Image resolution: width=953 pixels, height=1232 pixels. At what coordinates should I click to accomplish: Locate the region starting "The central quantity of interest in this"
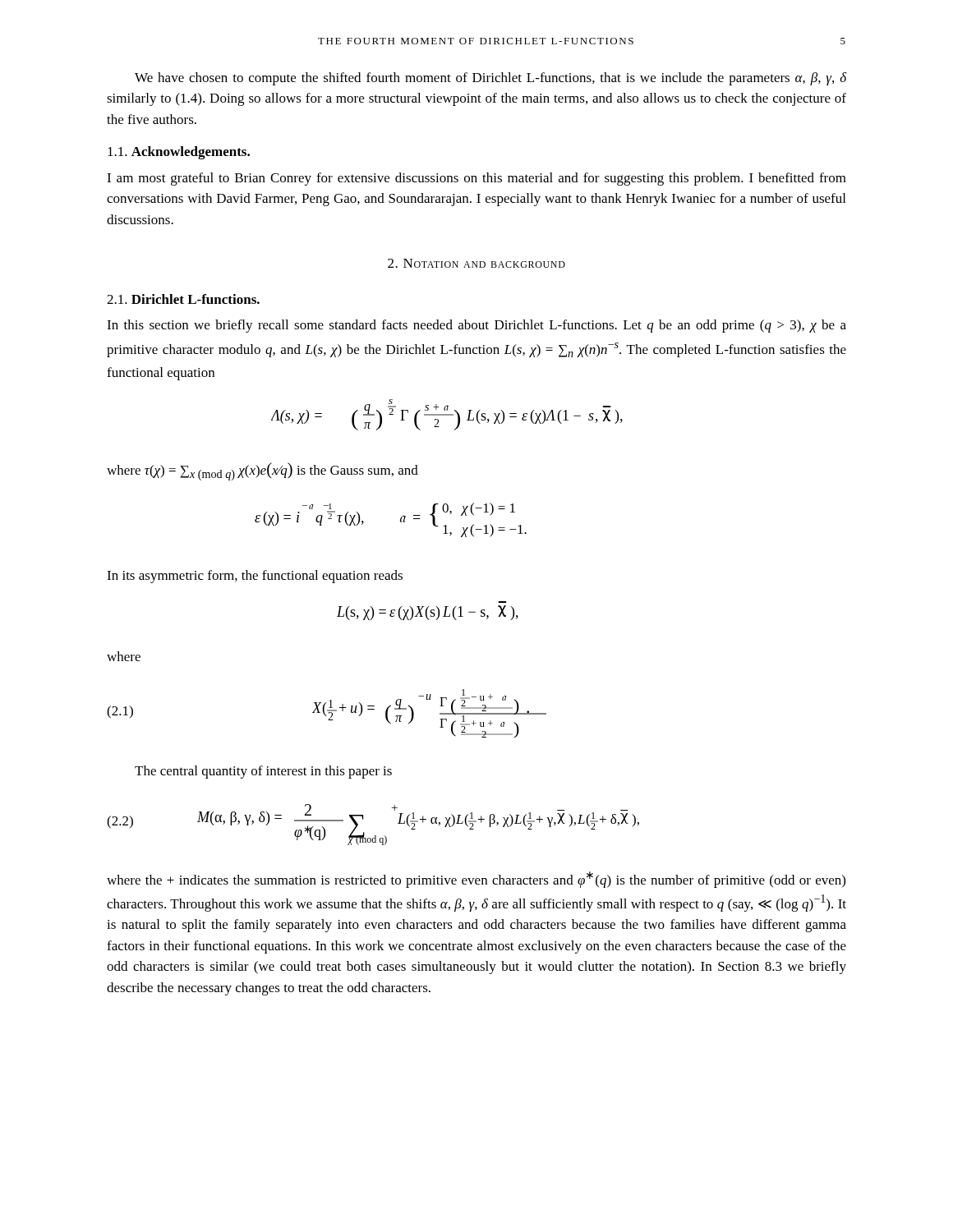pyautogui.click(x=263, y=772)
